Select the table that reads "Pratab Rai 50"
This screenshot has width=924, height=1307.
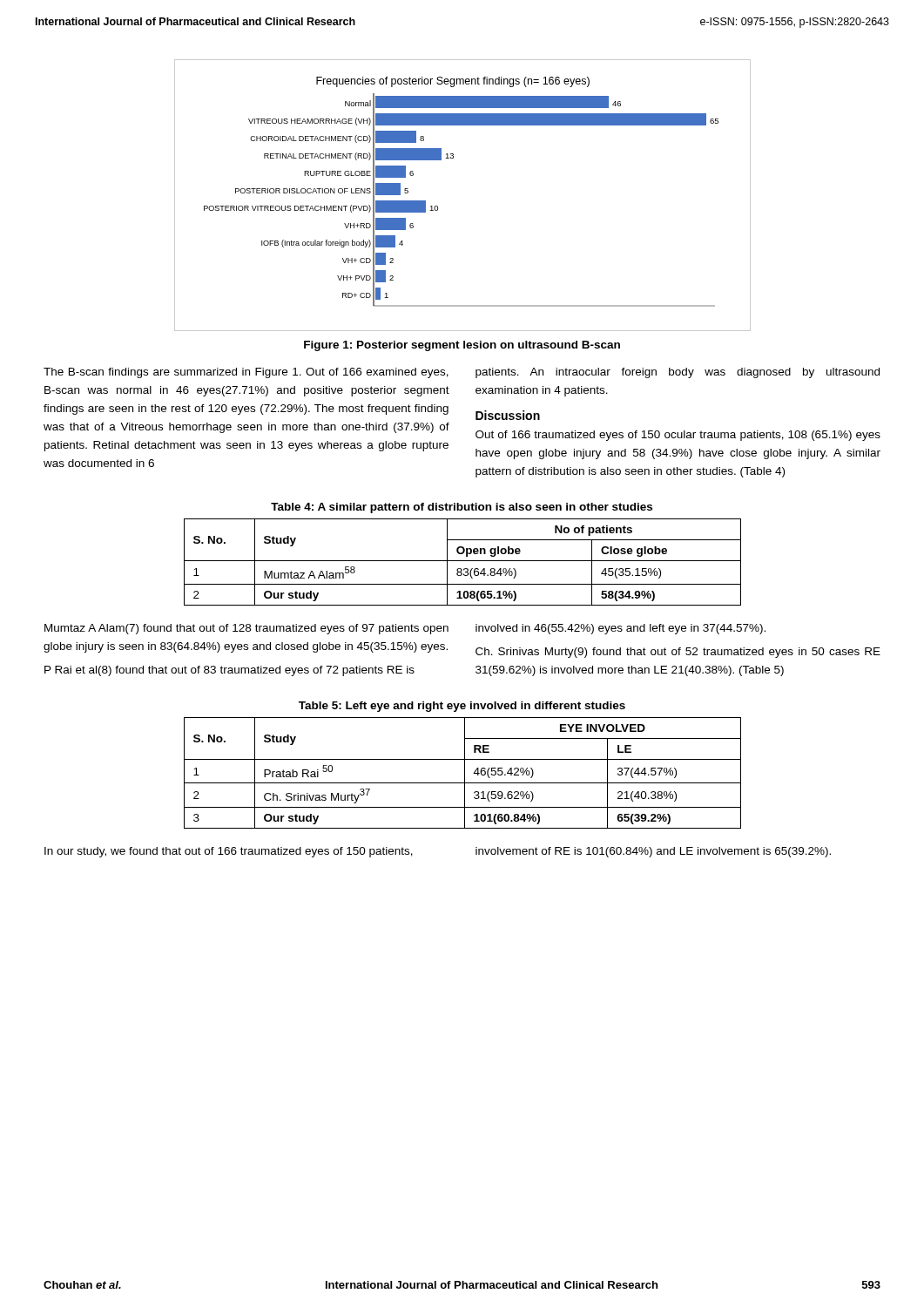[x=462, y=773]
